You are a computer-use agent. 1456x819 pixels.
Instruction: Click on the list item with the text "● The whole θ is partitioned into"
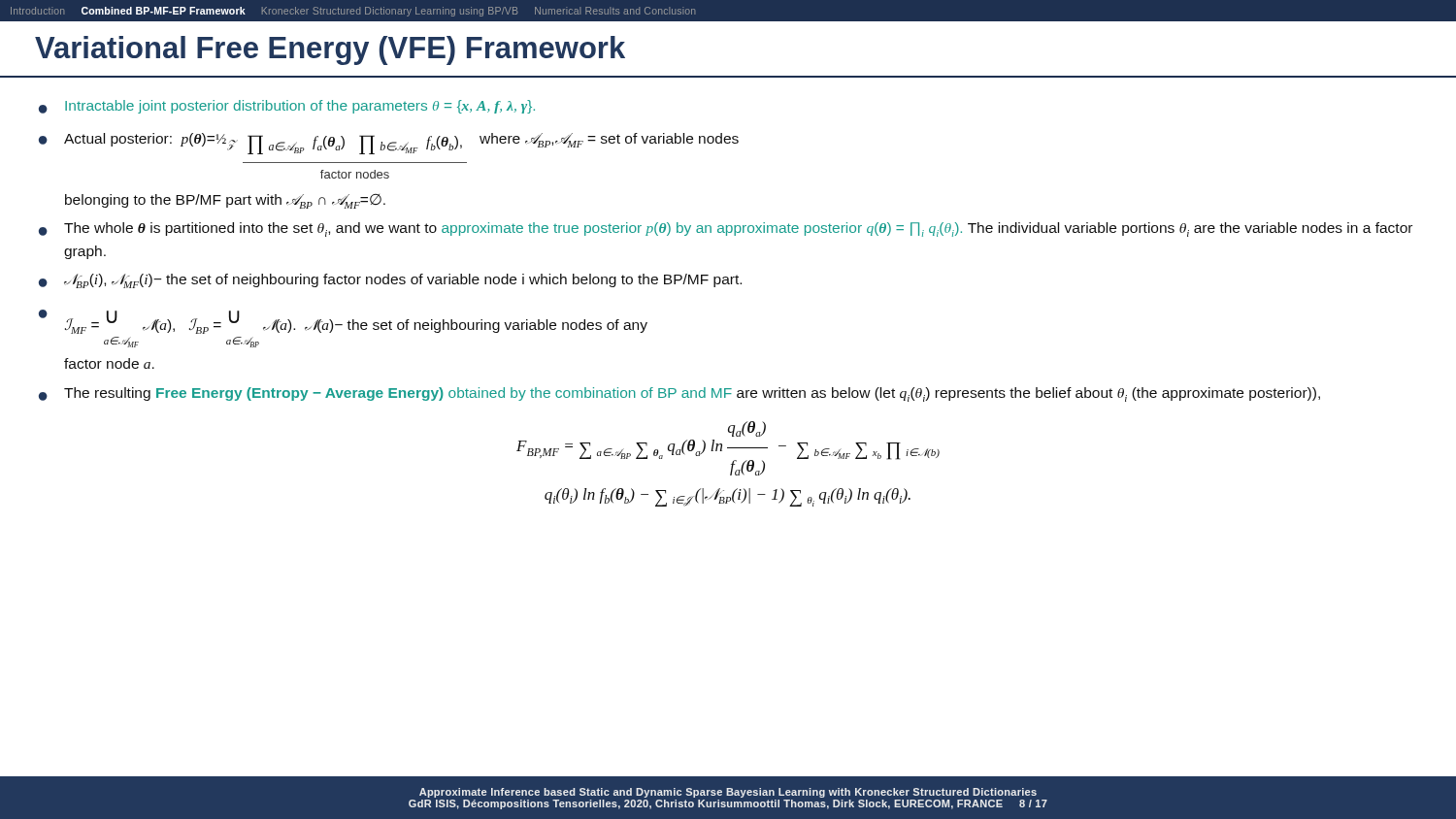(x=728, y=240)
